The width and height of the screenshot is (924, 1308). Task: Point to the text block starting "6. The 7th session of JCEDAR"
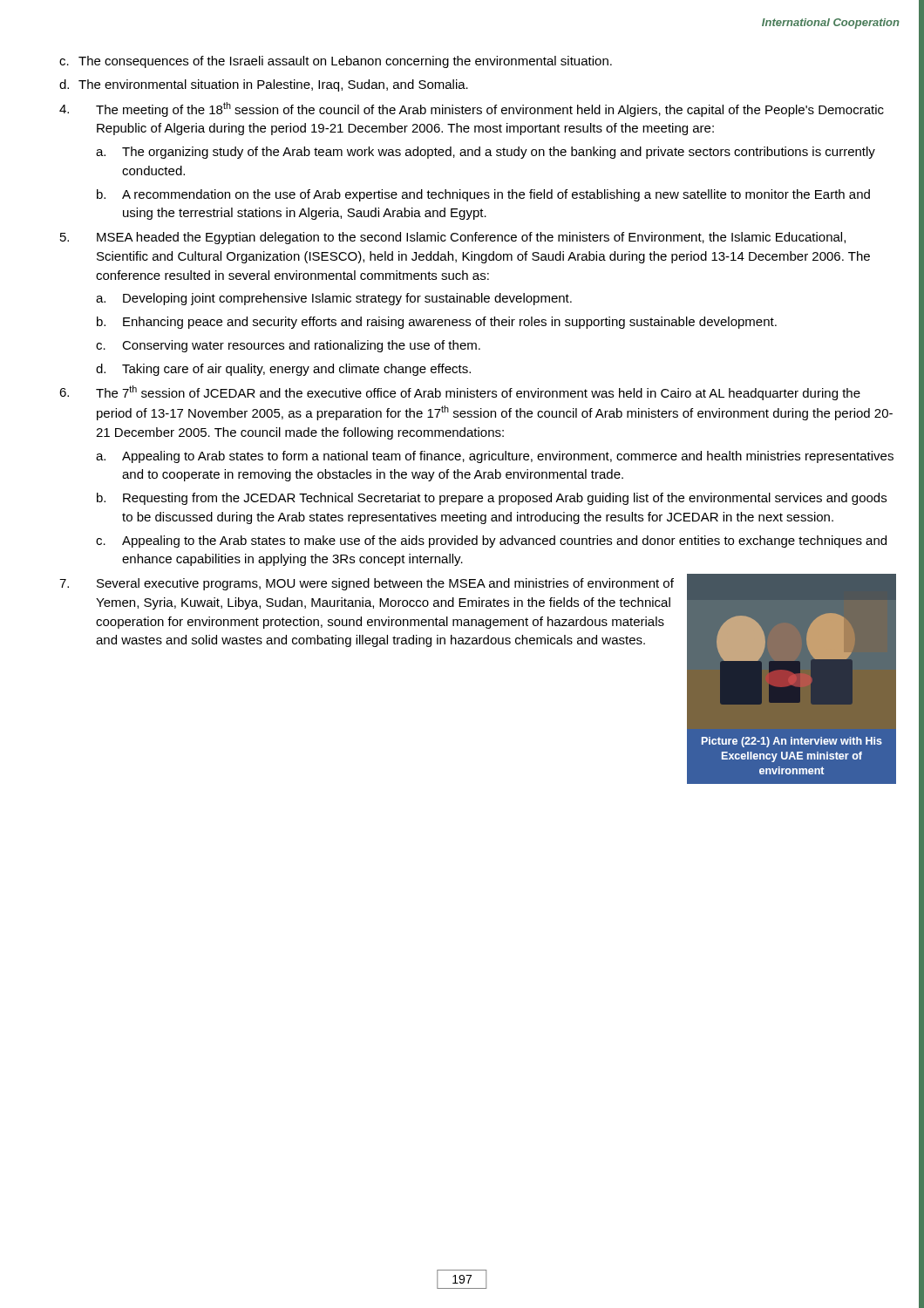tap(478, 476)
